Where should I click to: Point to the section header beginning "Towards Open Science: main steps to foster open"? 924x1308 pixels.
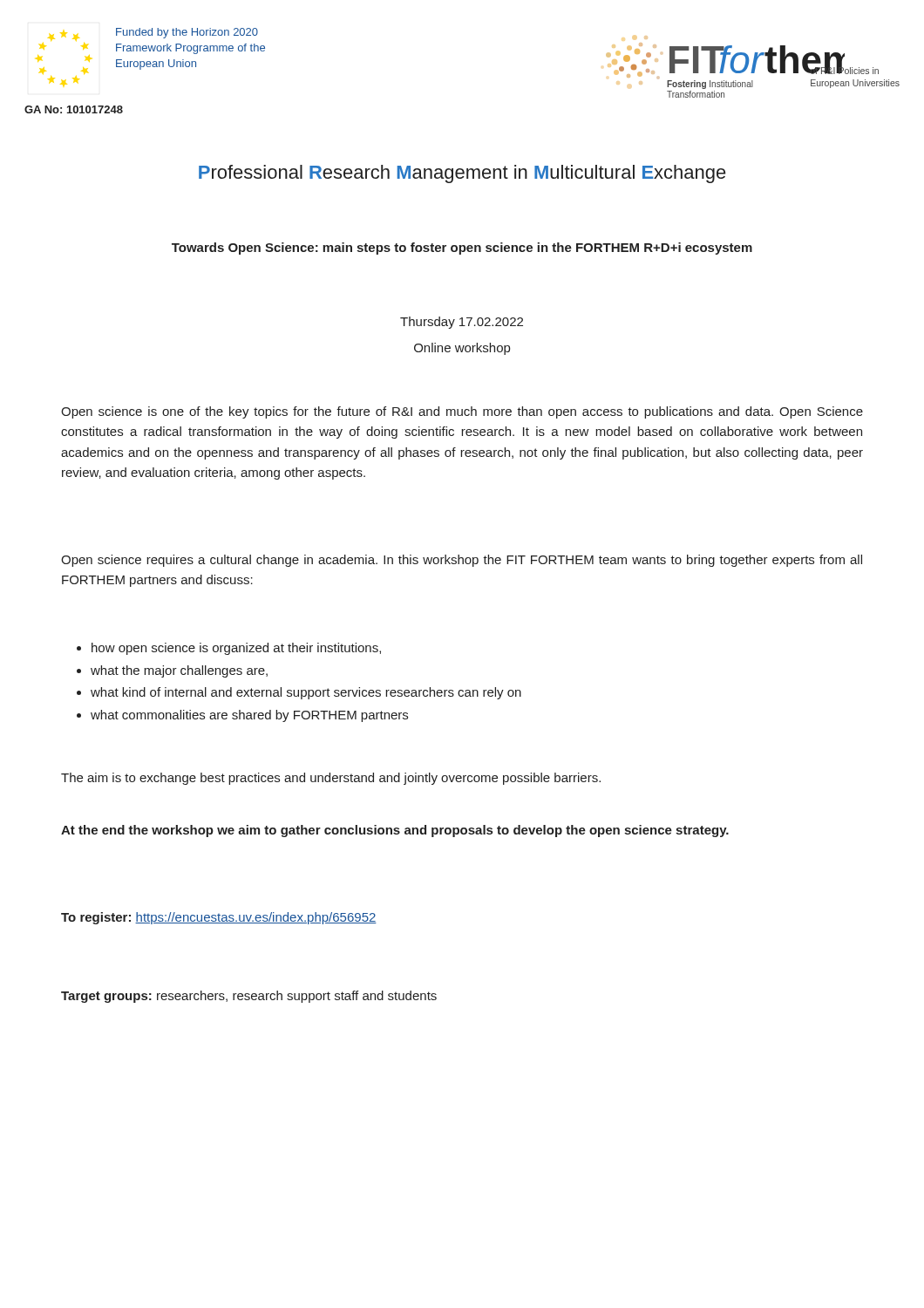462,247
